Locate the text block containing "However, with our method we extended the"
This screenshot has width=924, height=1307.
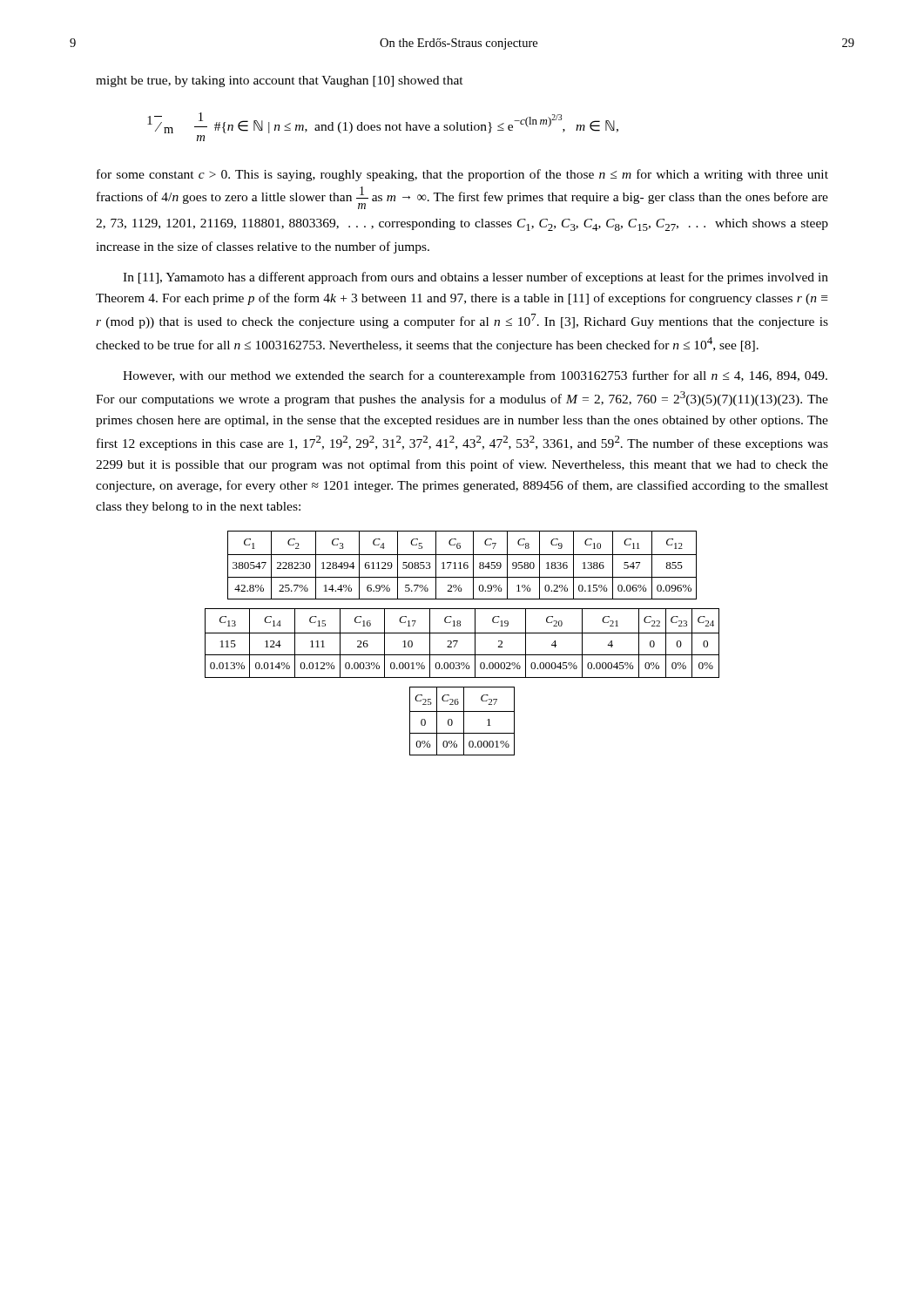(462, 441)
